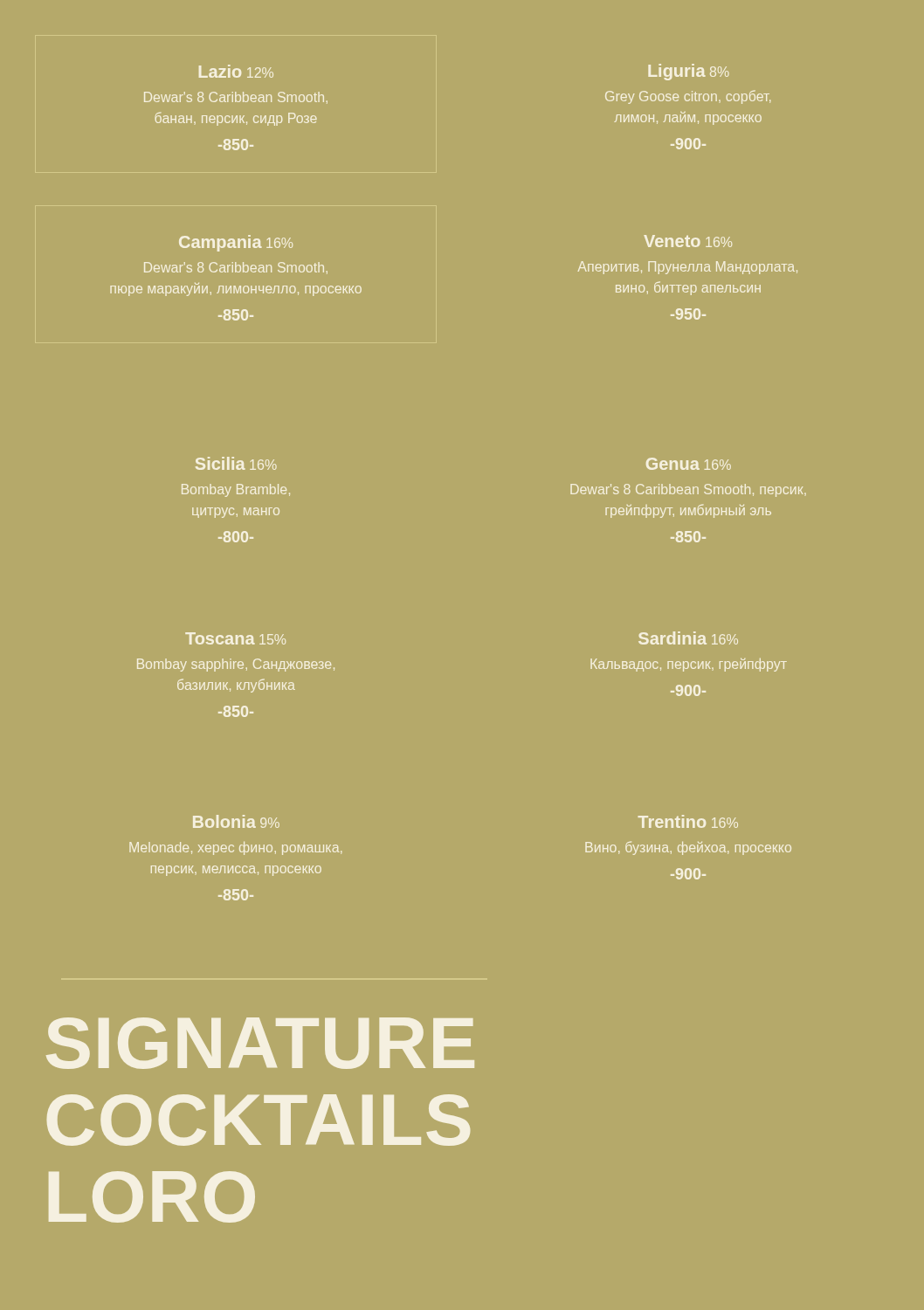Image resolution: width=924 pixels, height=1310 pixels.
Task: Find the text block that says "Campania 16% Dewar's 8"
Action: tap(236, 279)
